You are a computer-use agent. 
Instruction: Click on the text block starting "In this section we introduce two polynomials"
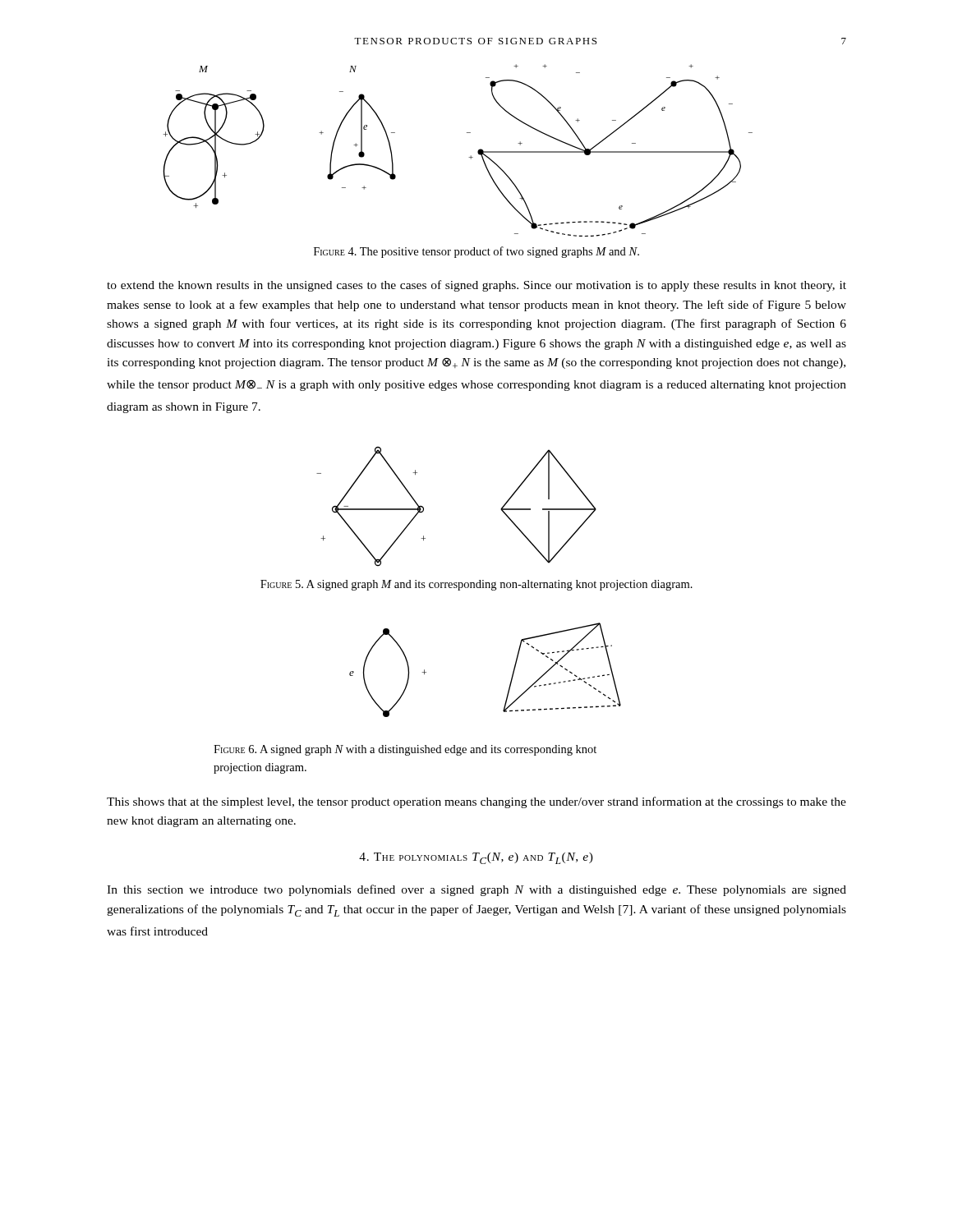pyautogui.click(x=476, y=910)
